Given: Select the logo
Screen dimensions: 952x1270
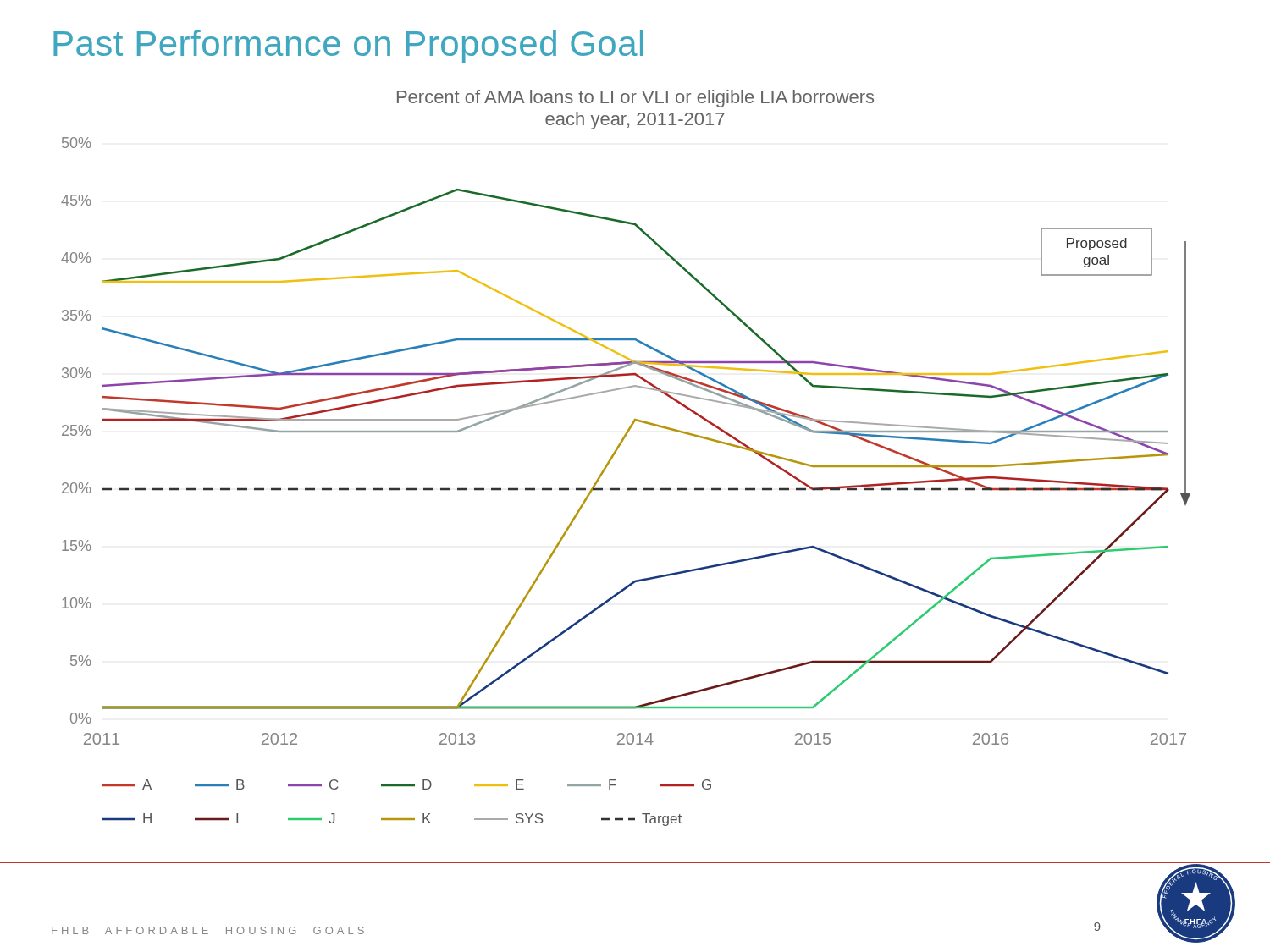Looking at the screenshot, I should [1196, 903].
